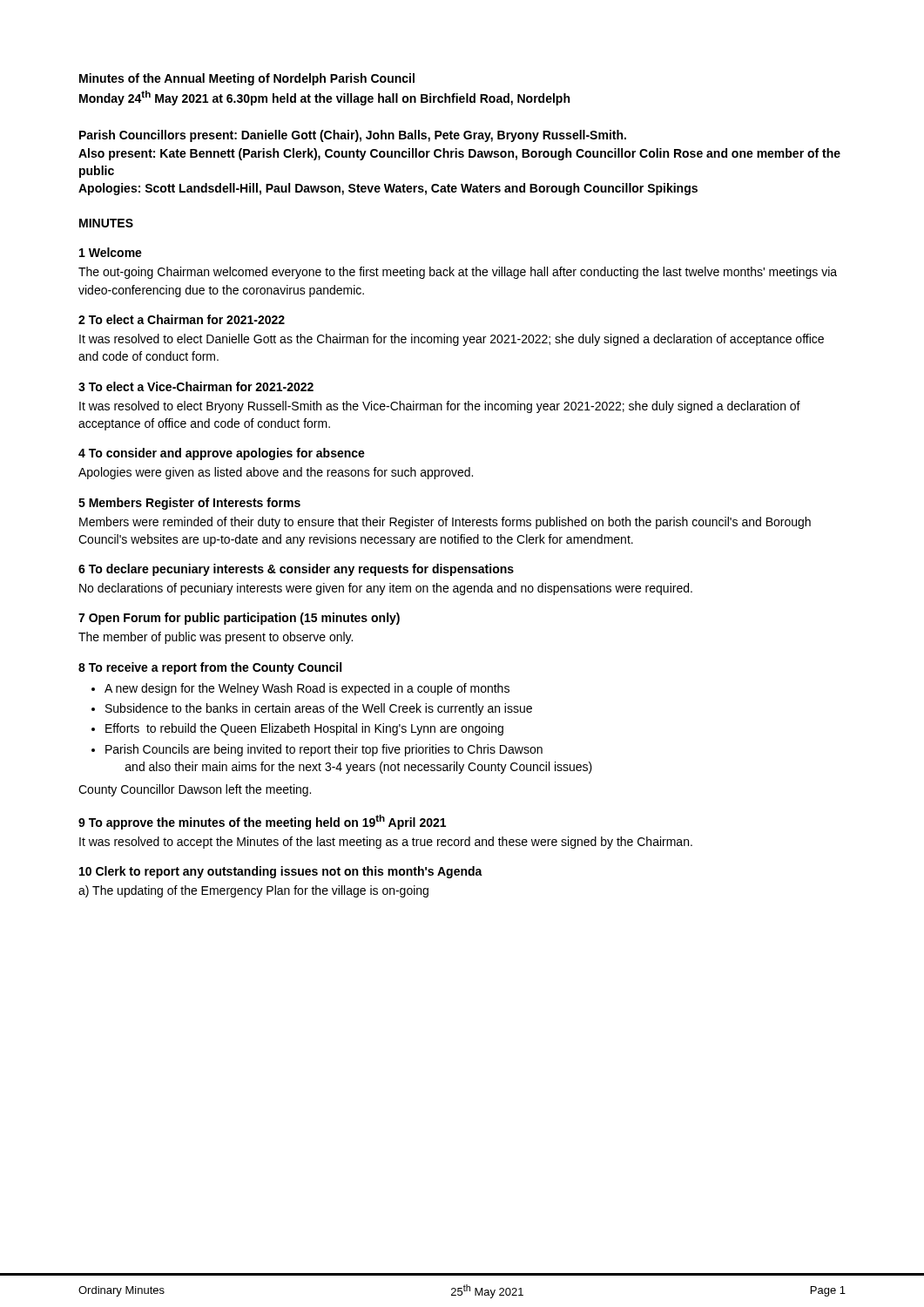Locate the text starting "Minutes of the Annual Meeting of Nordelph"
924x1307 pixels.
pos(462,89)
